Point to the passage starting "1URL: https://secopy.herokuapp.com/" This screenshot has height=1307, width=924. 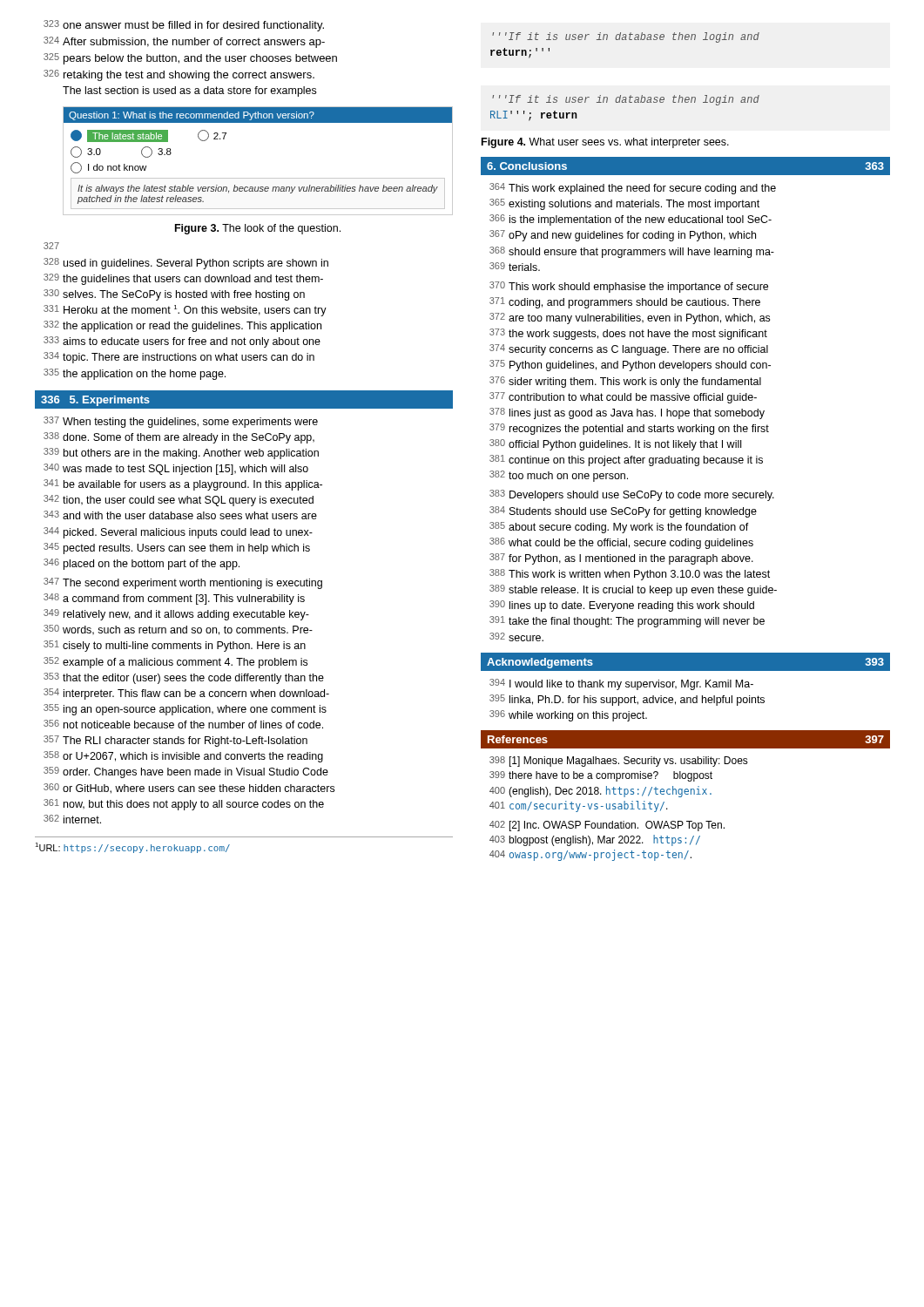[x=133, y=847]
